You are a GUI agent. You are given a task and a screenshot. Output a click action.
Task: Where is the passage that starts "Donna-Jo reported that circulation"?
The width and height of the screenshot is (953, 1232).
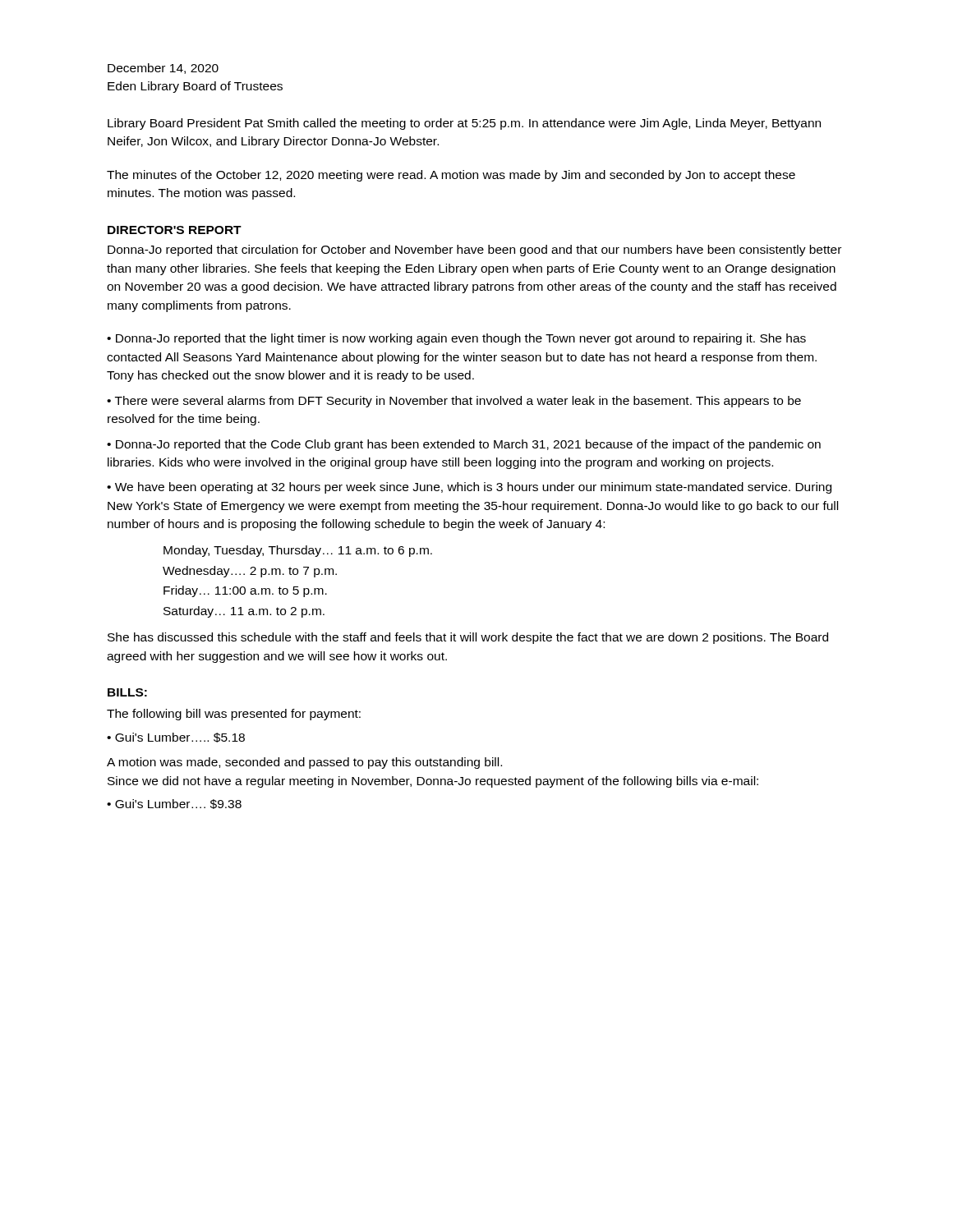click(474, 277)
